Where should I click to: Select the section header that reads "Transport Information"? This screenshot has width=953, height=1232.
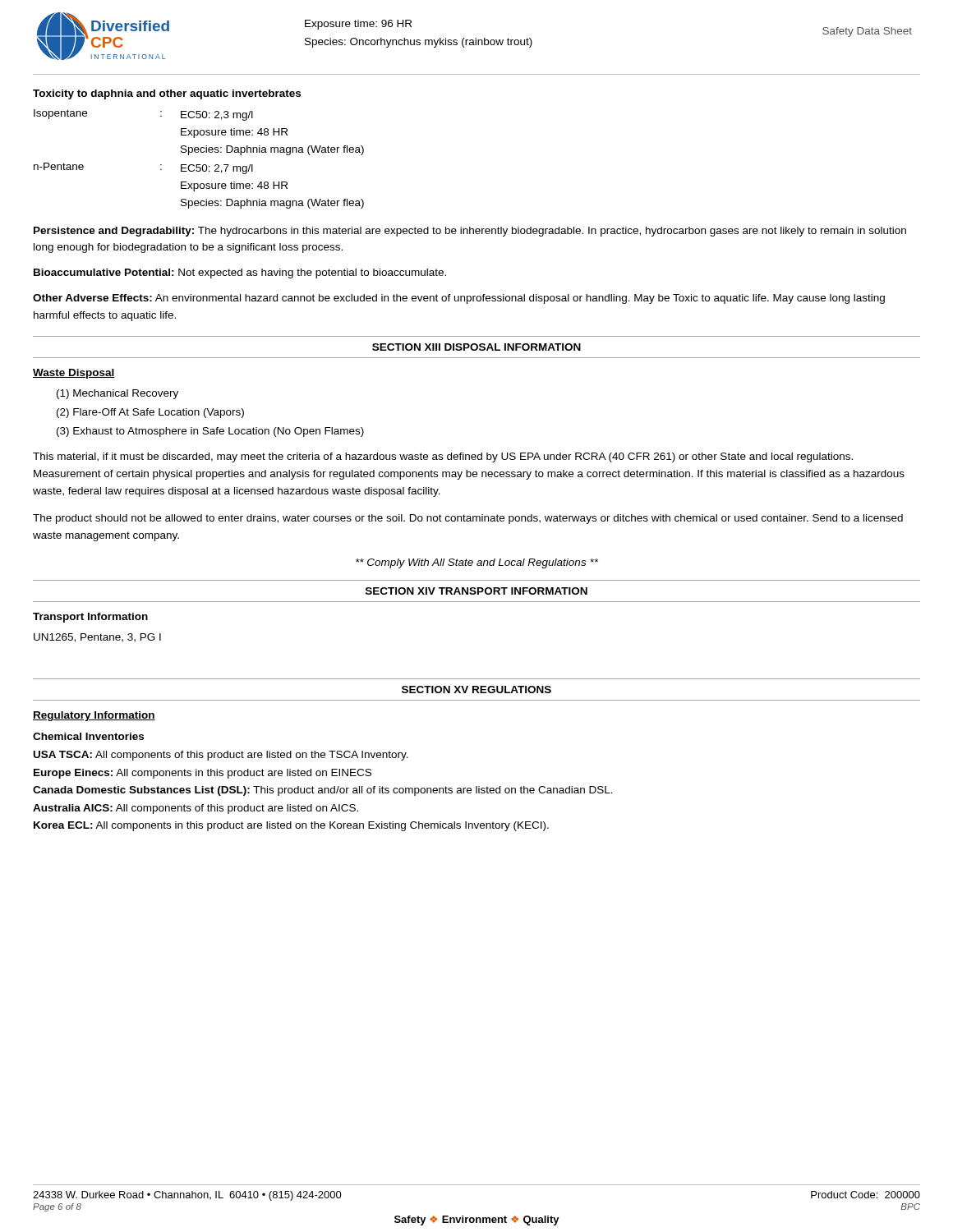point(90,616)
